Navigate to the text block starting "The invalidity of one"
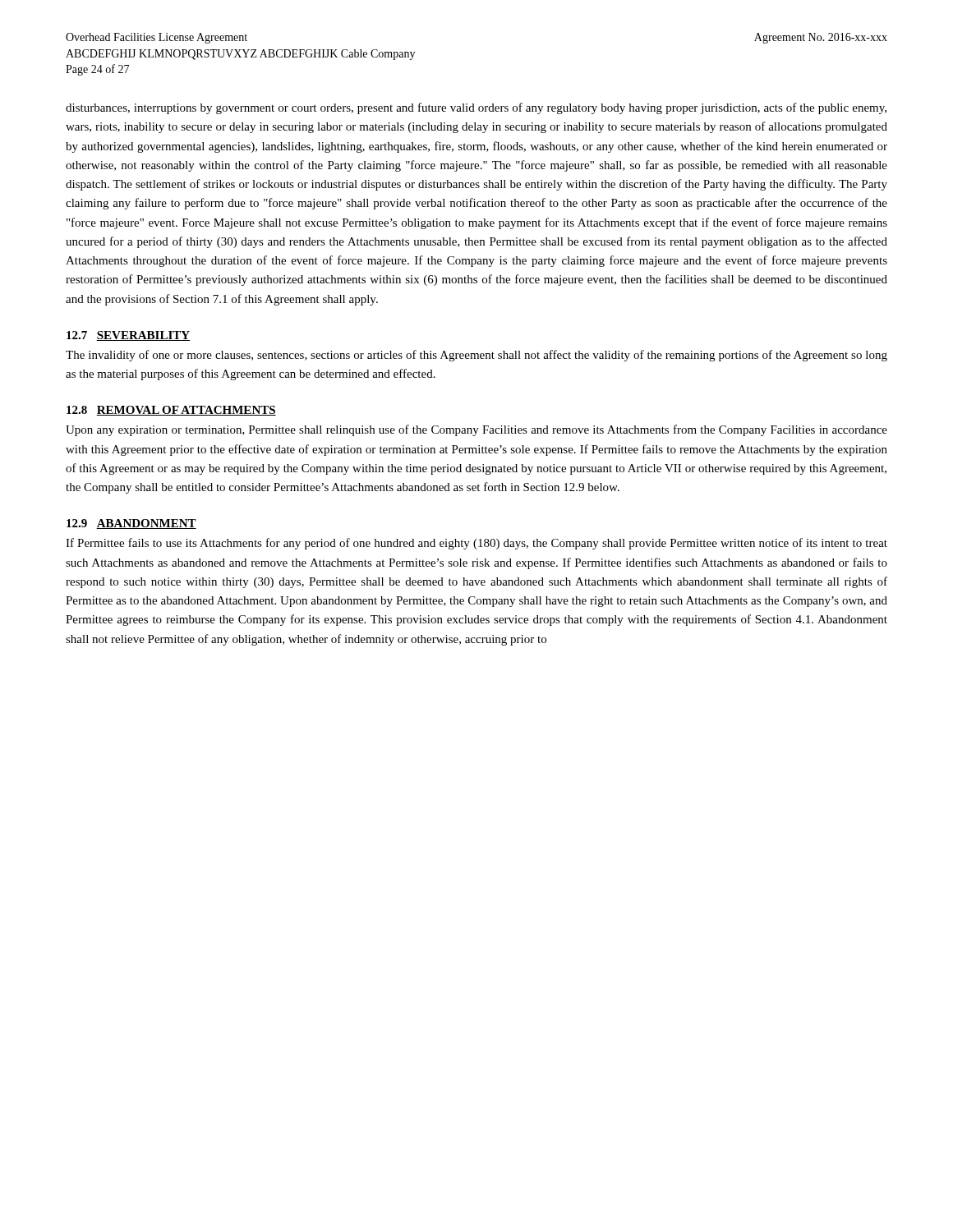Viewport: 953px width, 1232px height. [x=476, y=364]
